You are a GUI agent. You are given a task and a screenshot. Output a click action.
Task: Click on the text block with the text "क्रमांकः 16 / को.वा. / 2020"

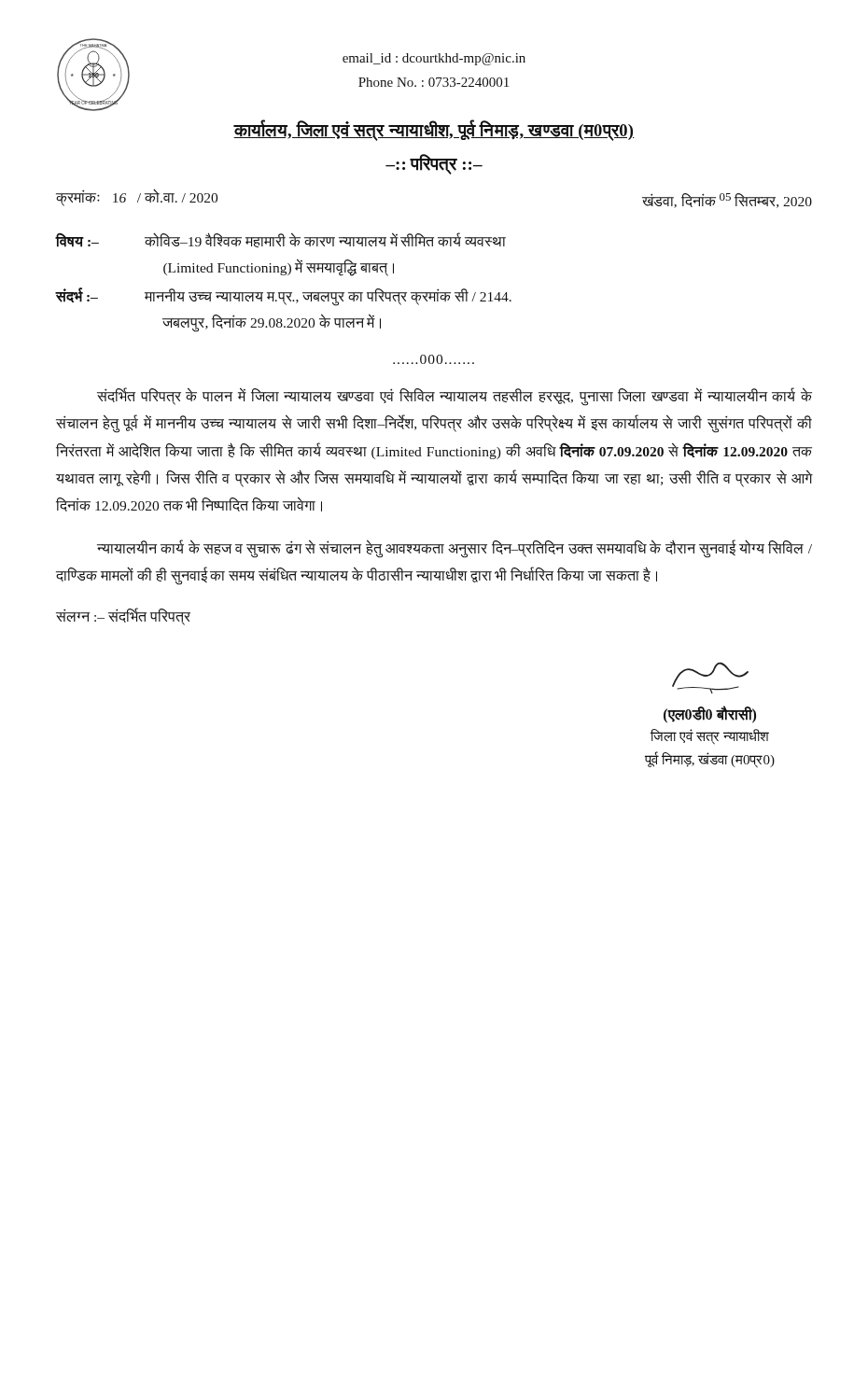139,198
